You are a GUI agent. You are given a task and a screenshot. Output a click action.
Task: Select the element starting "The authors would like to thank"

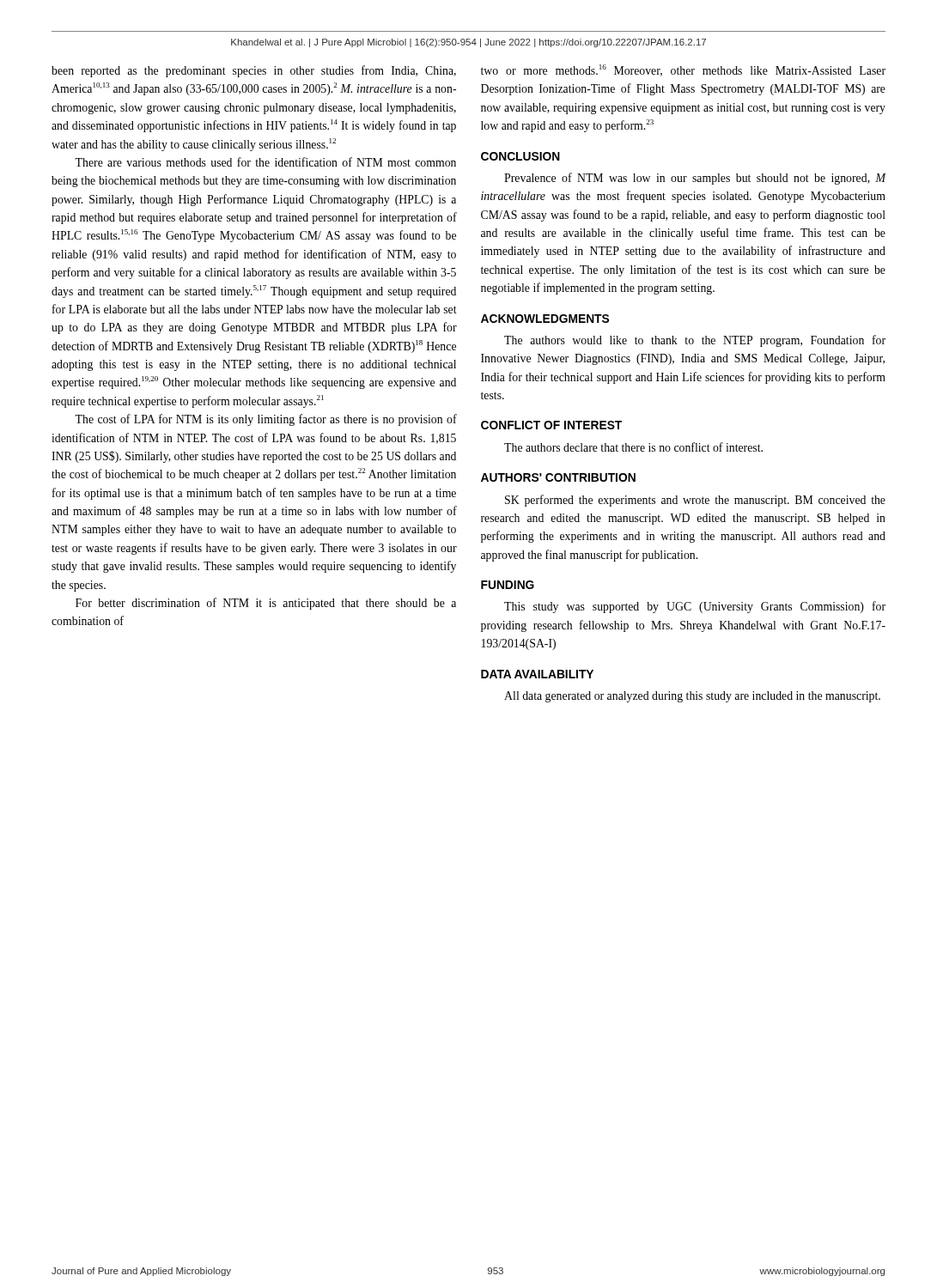683,368
